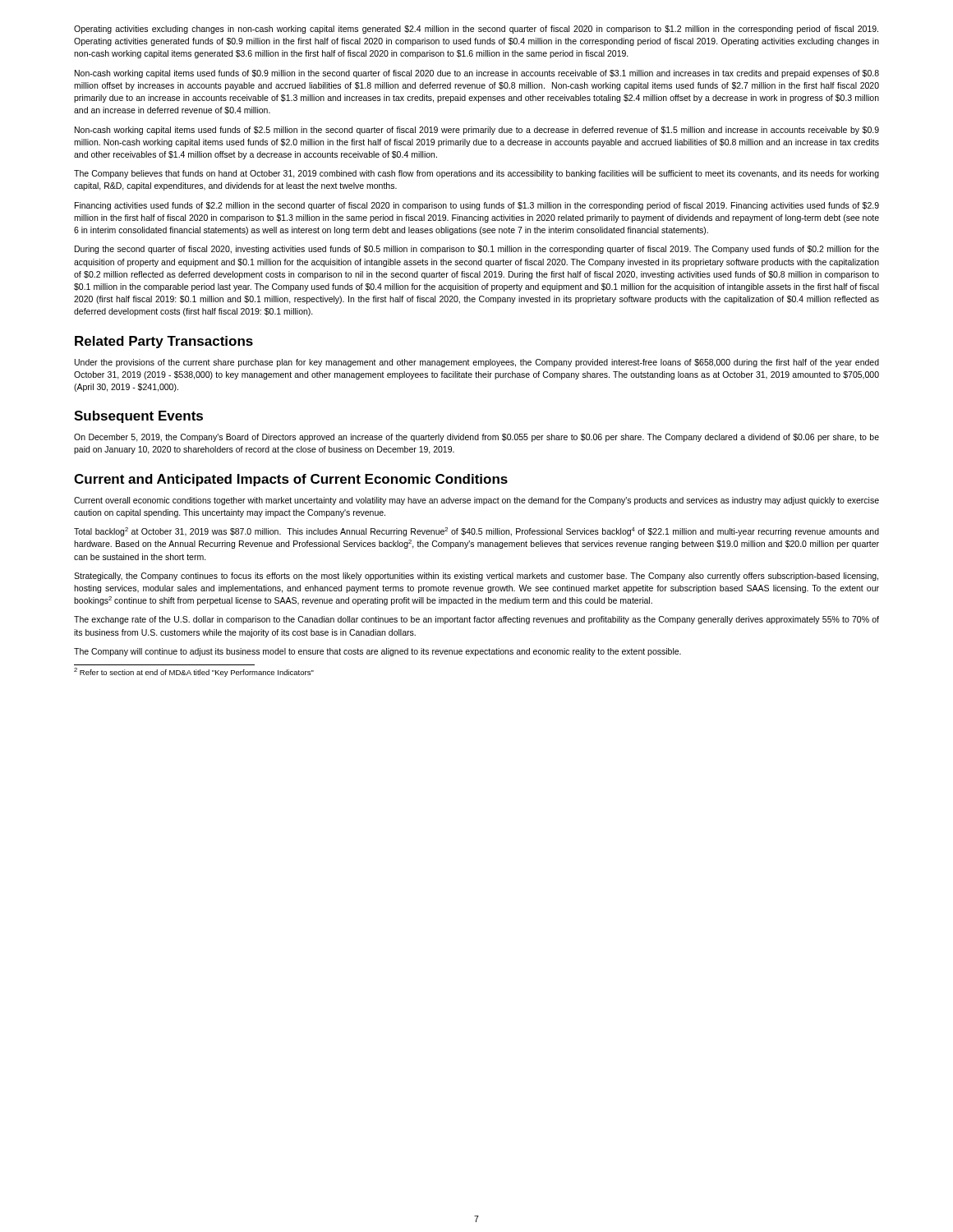This screenshot has width=953, height=1232.
Task: Find the section header containing "Current and Anticipated Impacts"
Action: [x=476, y=479]
